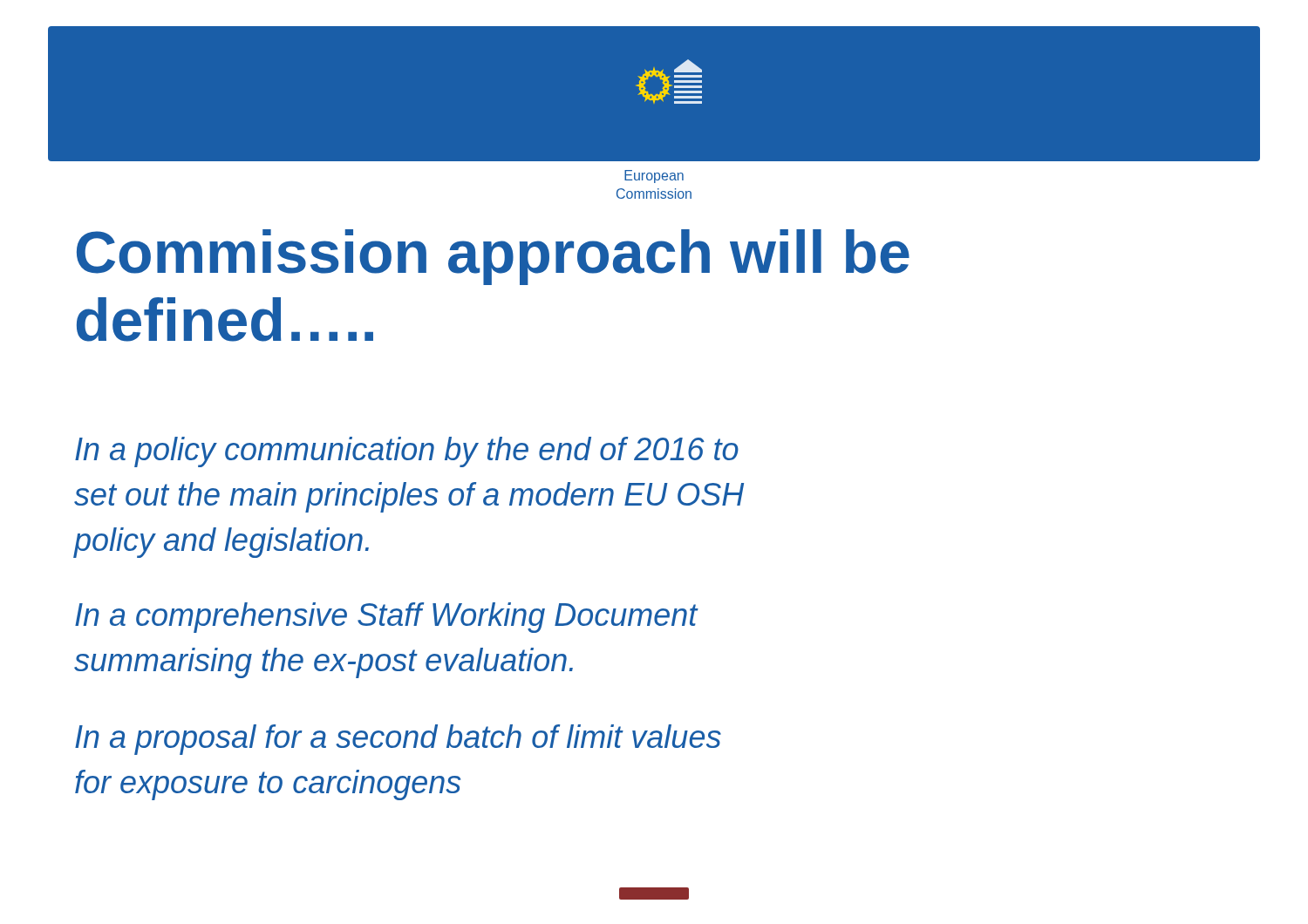Viewport: 1308px width, 924px height.
Task: Navigate to the passage starting "Commission approach will bedefined….."
Action: [x=654, y=286]
